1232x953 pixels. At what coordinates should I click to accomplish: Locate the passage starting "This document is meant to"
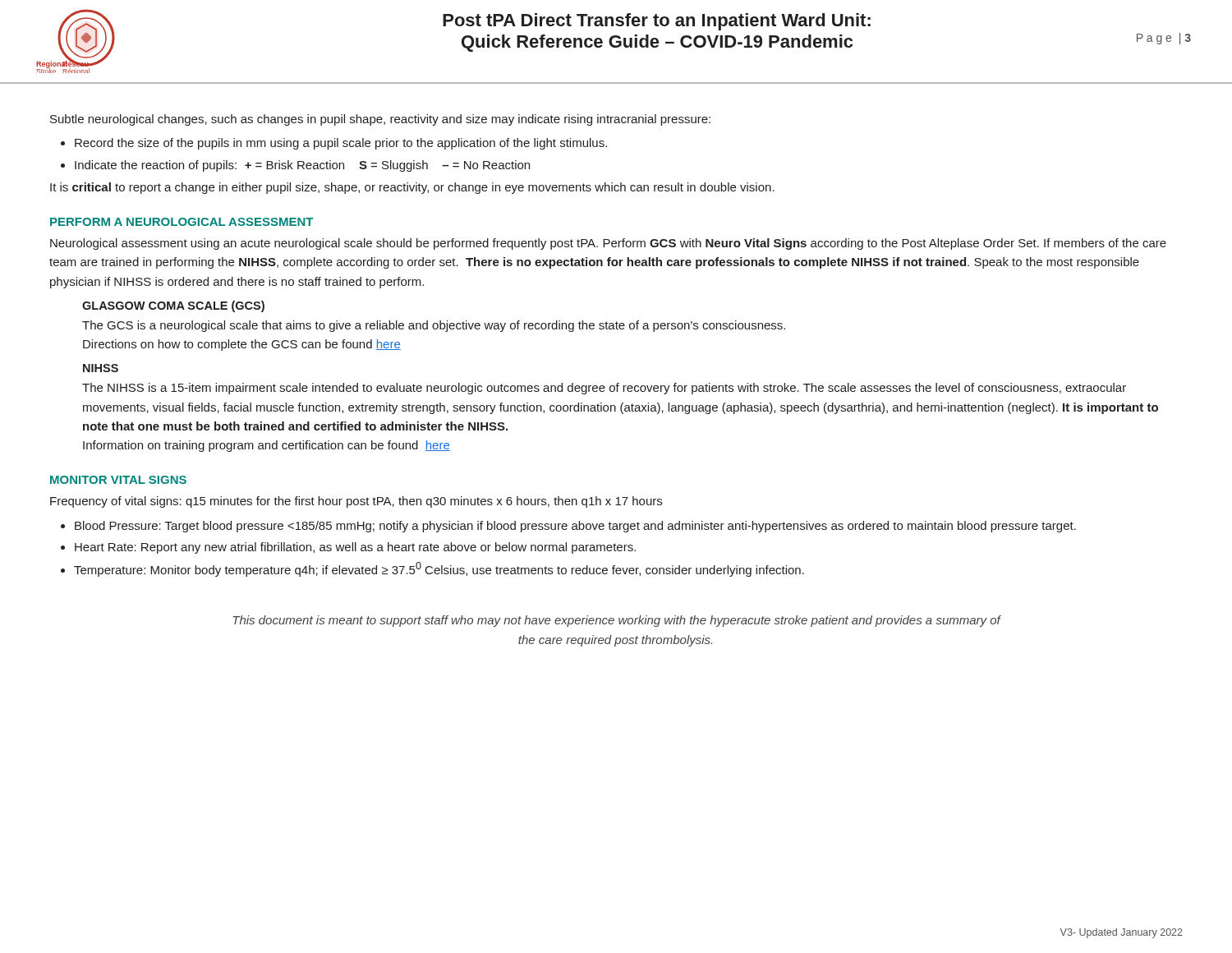point(616,630)
